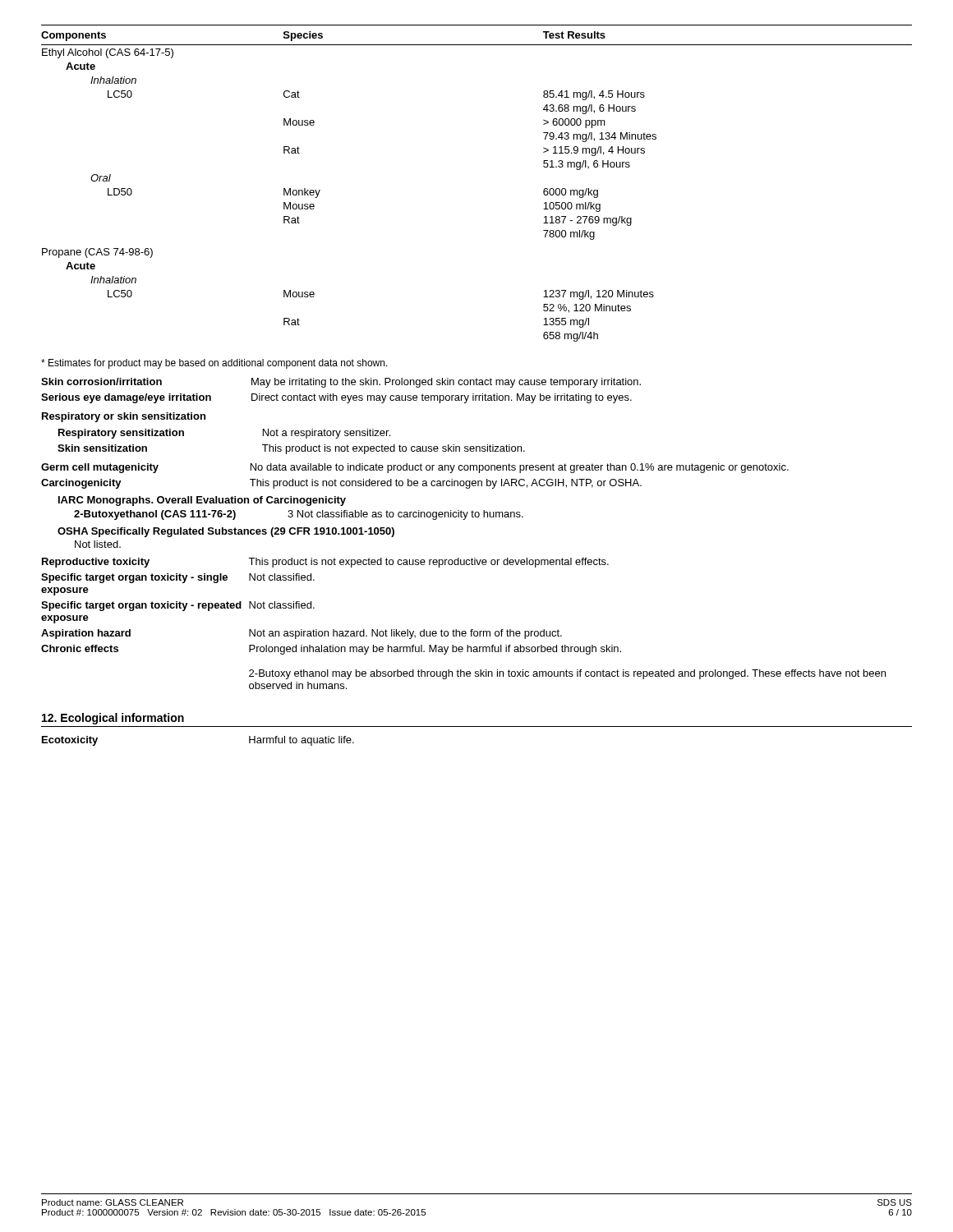Screen dimensions: 1232x953
Task: Point to the block beginning "Estimates for product may be based on additional"
Action: pyautogui.click(x=215, y=363)
